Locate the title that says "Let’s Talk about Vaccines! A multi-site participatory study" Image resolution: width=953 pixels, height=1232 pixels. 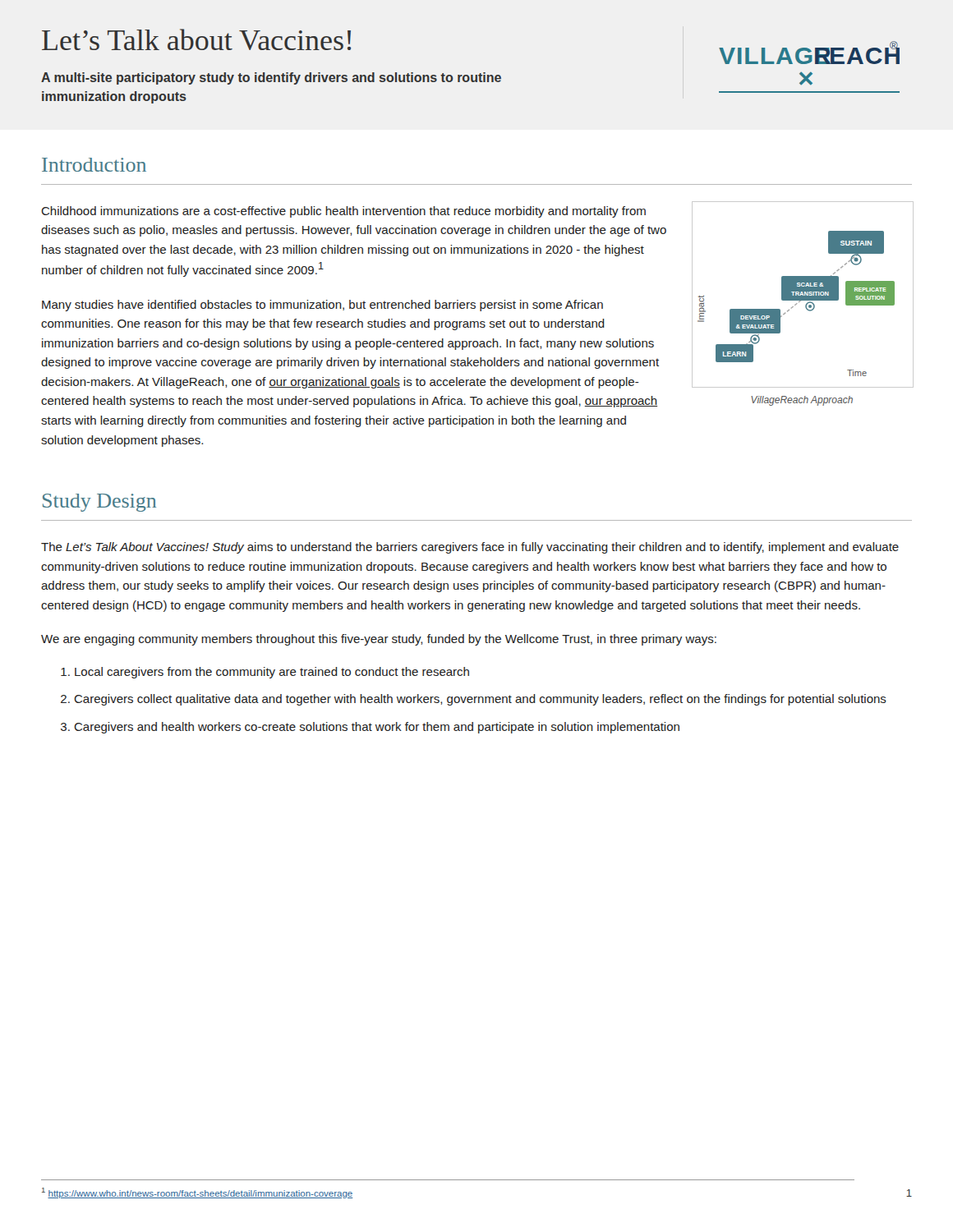click(476, 65)
